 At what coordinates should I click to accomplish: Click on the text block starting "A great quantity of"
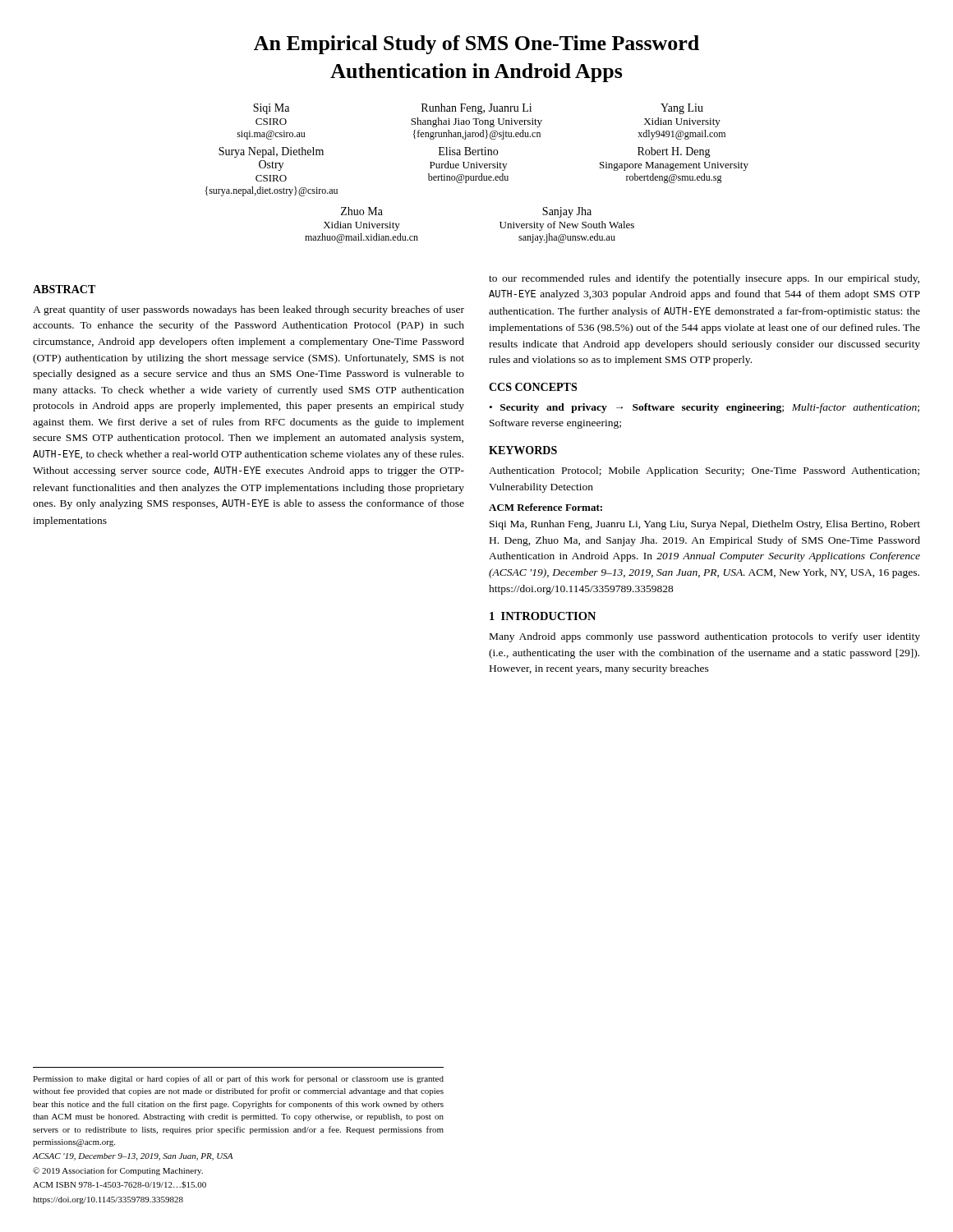249,415
